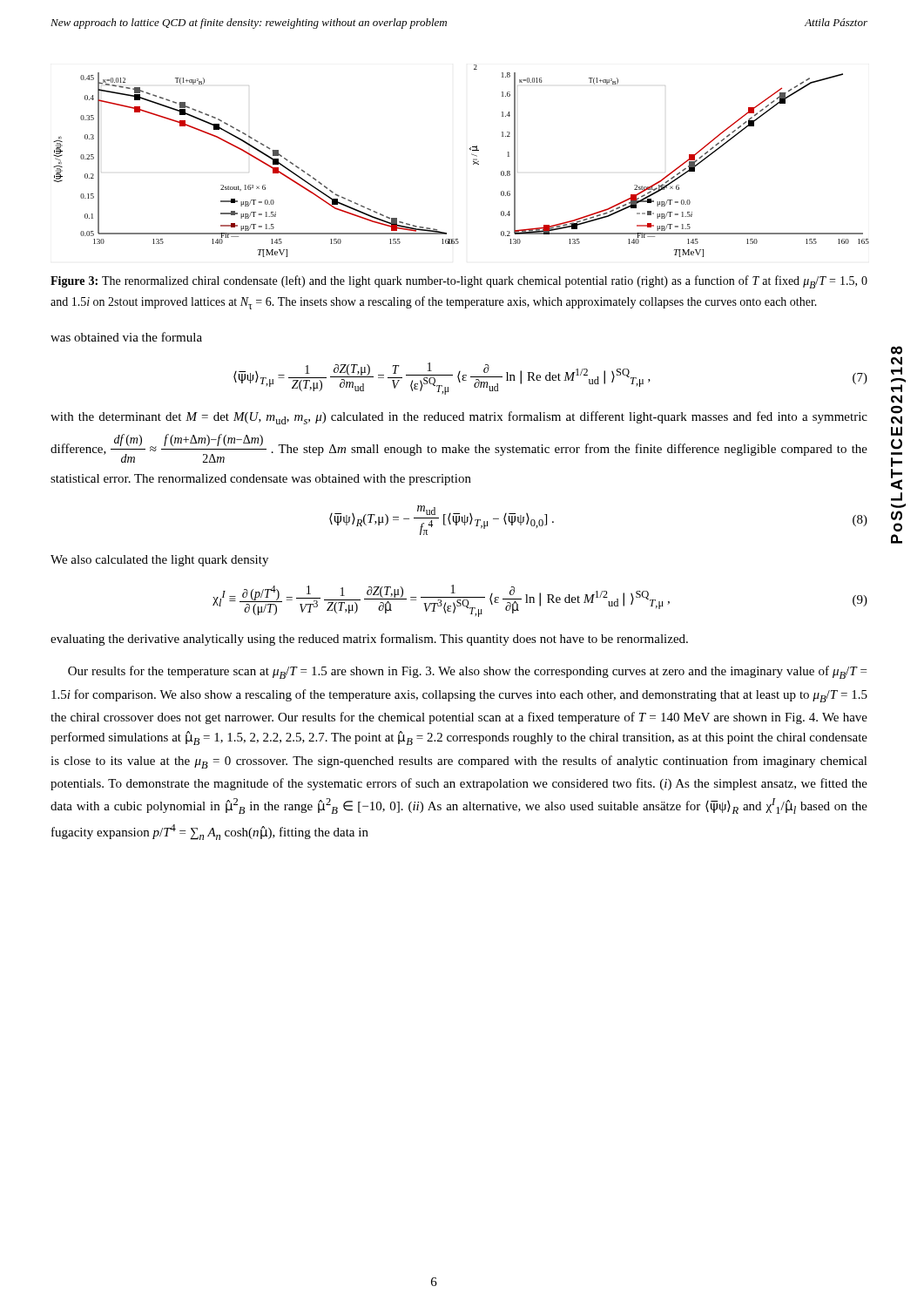
Task: Locate the text block containing "We also calculated the"
Action: pyautogui.click(x=160, y=560)
